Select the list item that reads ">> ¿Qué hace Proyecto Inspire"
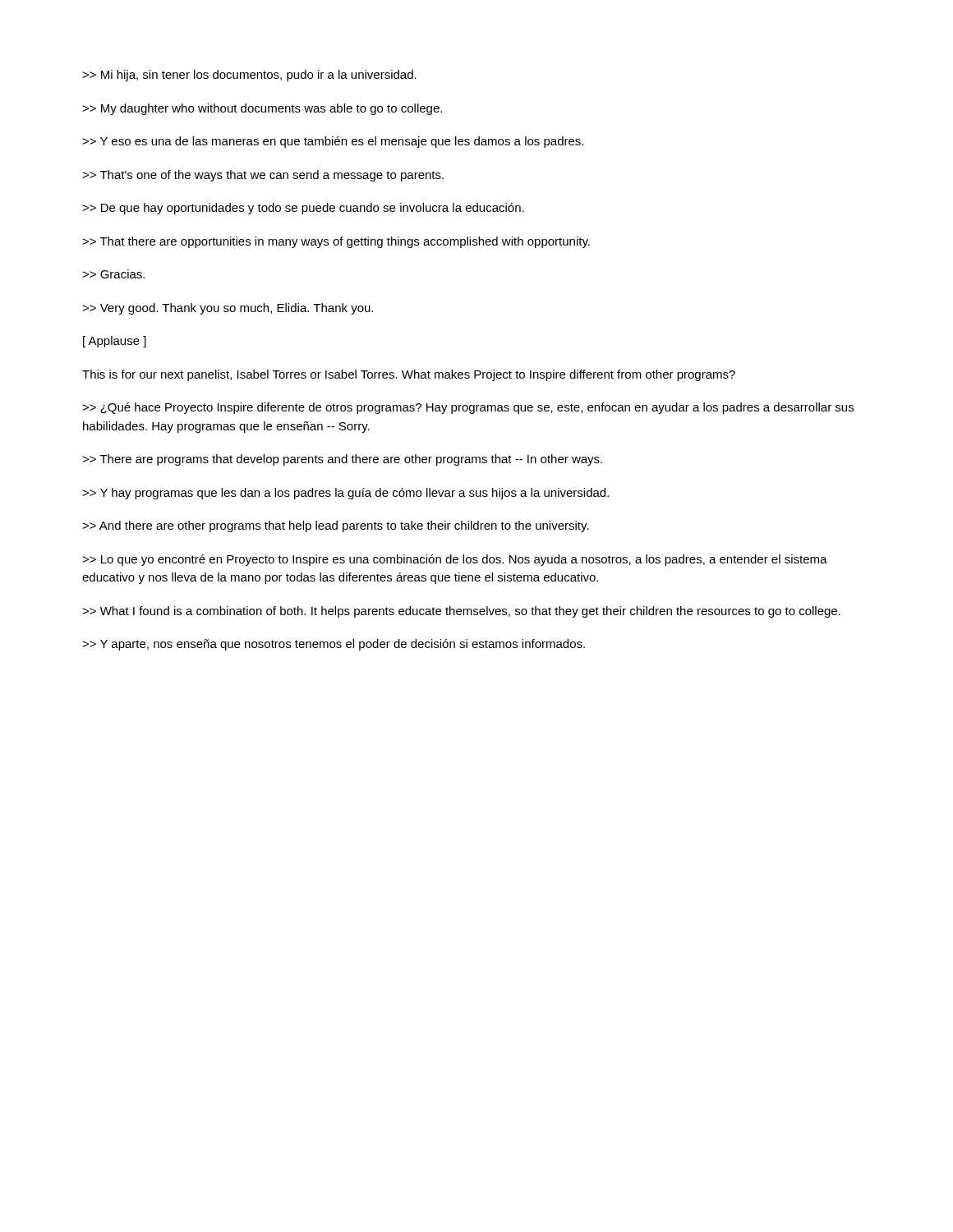 pos(468,416)
